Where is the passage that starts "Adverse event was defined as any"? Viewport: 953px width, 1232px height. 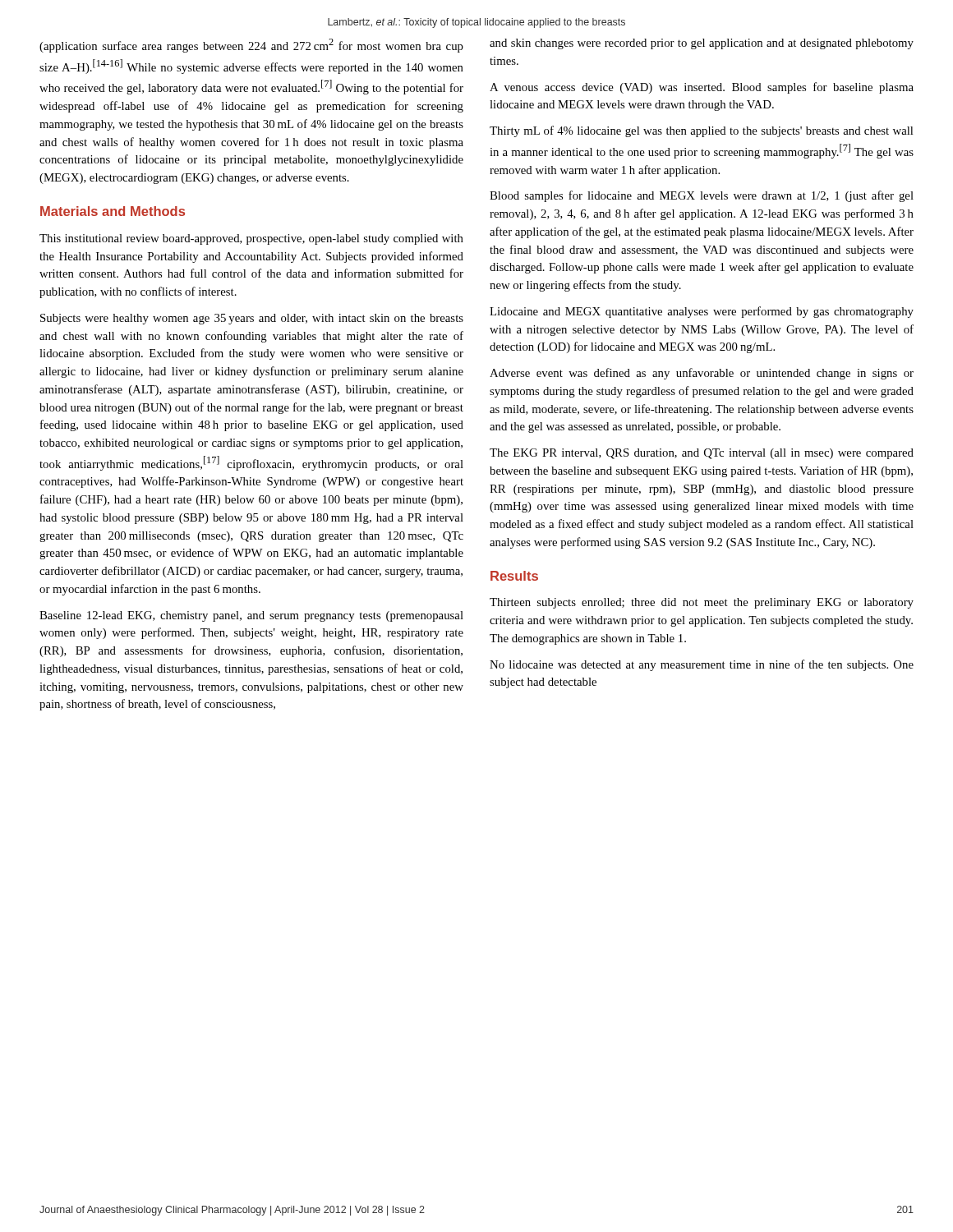pyautogui.click(x=702, y=400)
